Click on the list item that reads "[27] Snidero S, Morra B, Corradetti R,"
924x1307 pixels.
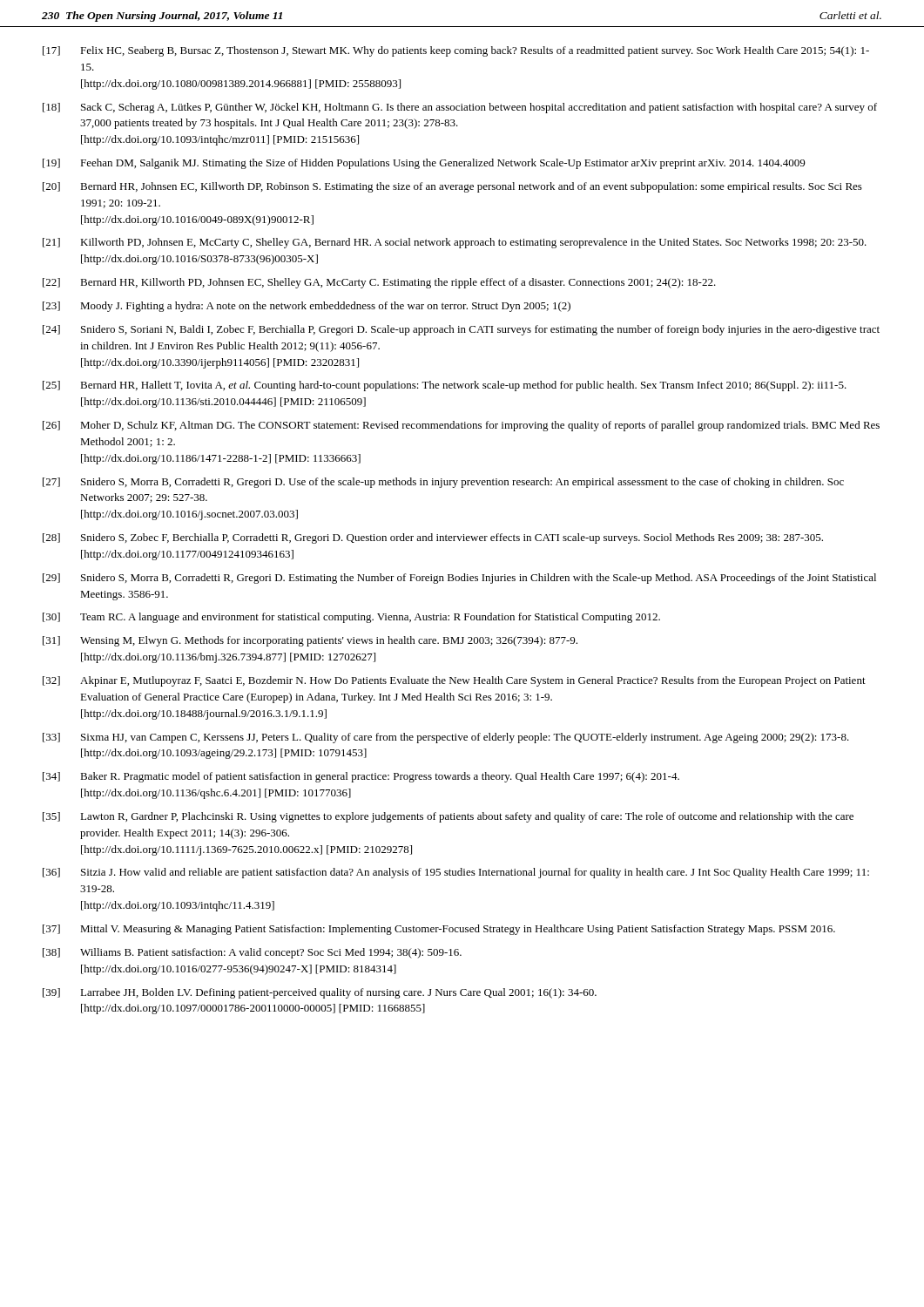click(462, 498)
